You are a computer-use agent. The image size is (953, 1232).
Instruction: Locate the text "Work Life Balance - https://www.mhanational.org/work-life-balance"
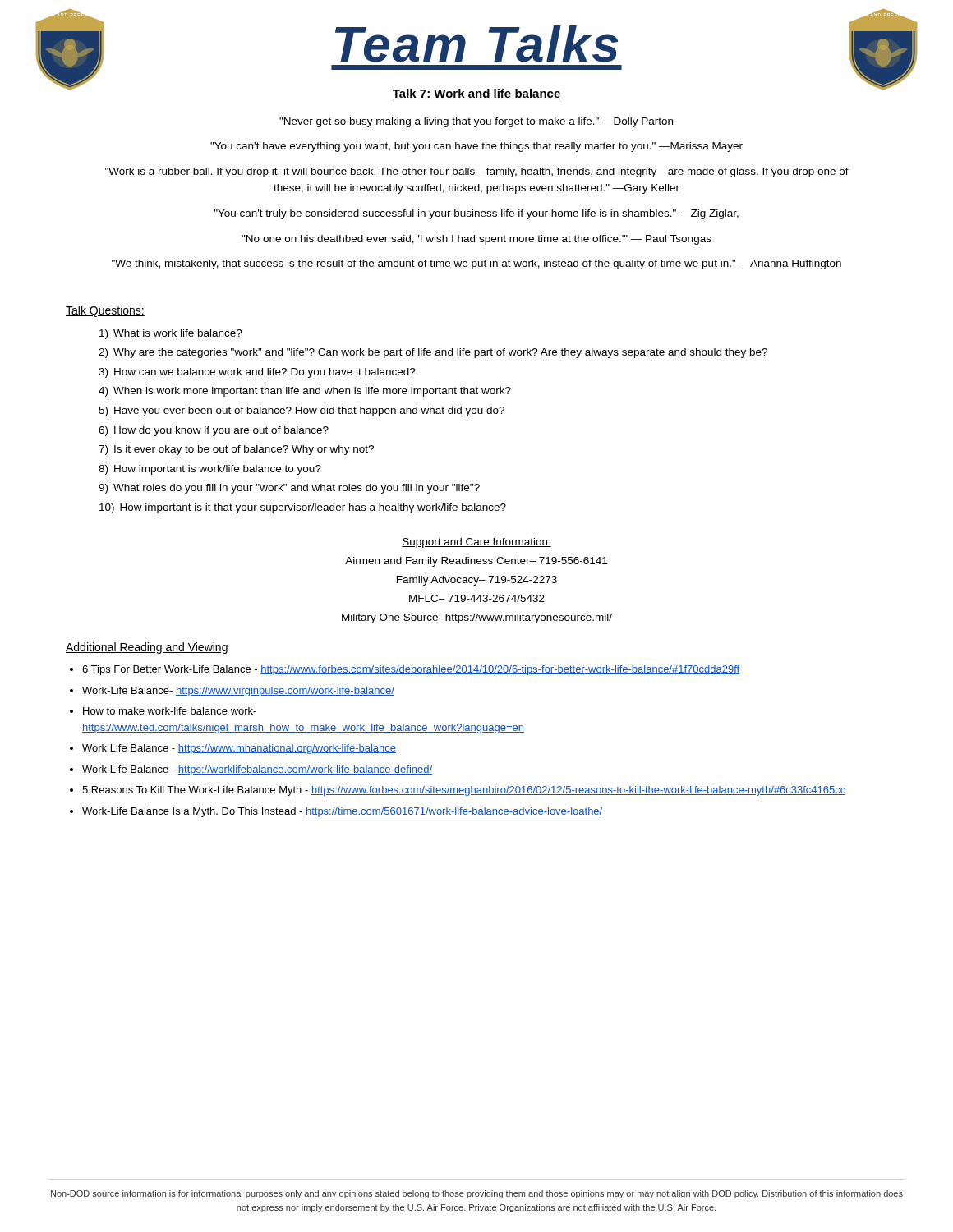pyautogui.click(x=239, y=748)
